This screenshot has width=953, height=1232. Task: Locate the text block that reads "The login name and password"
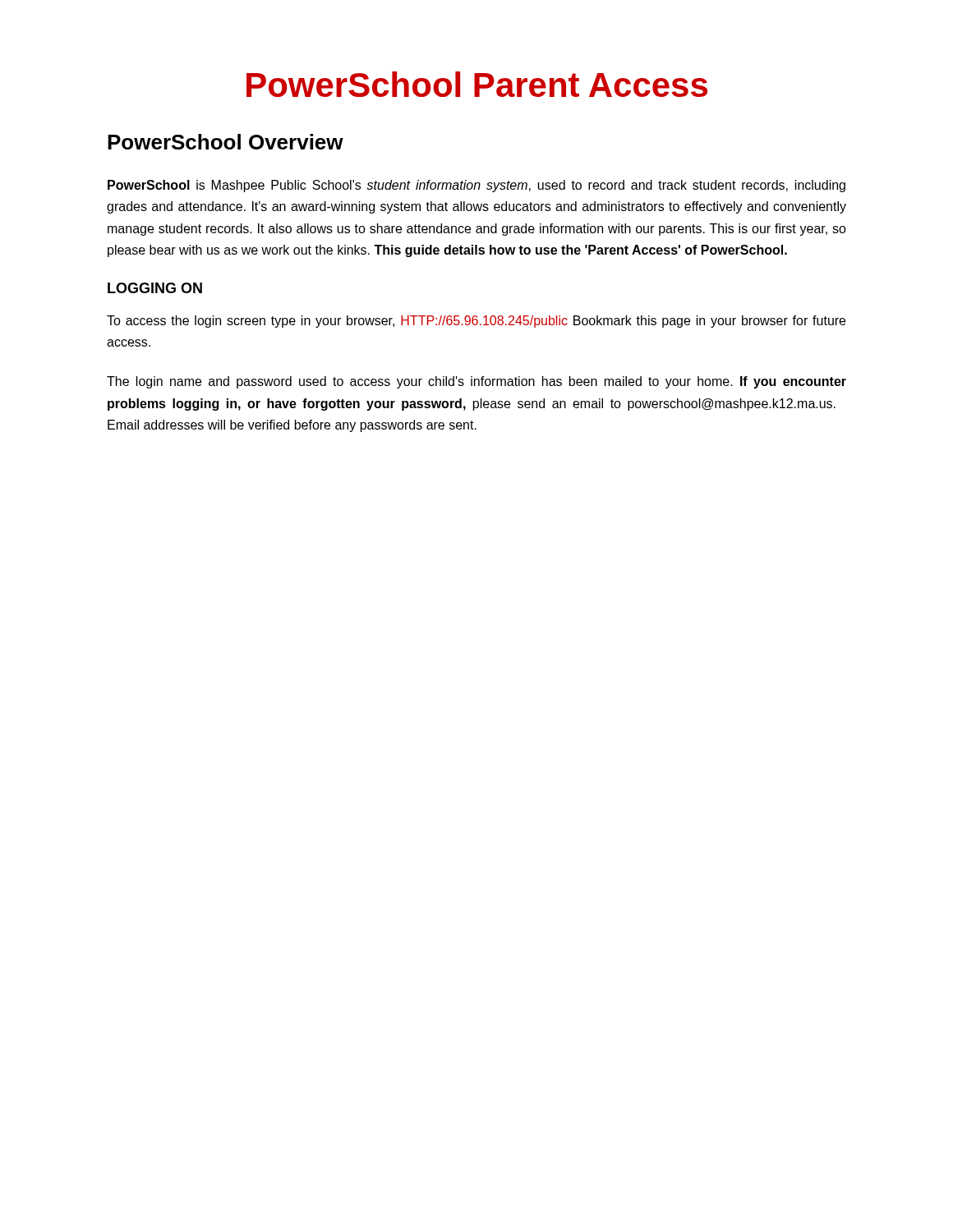pyautogui.click(x=476, y=404)
